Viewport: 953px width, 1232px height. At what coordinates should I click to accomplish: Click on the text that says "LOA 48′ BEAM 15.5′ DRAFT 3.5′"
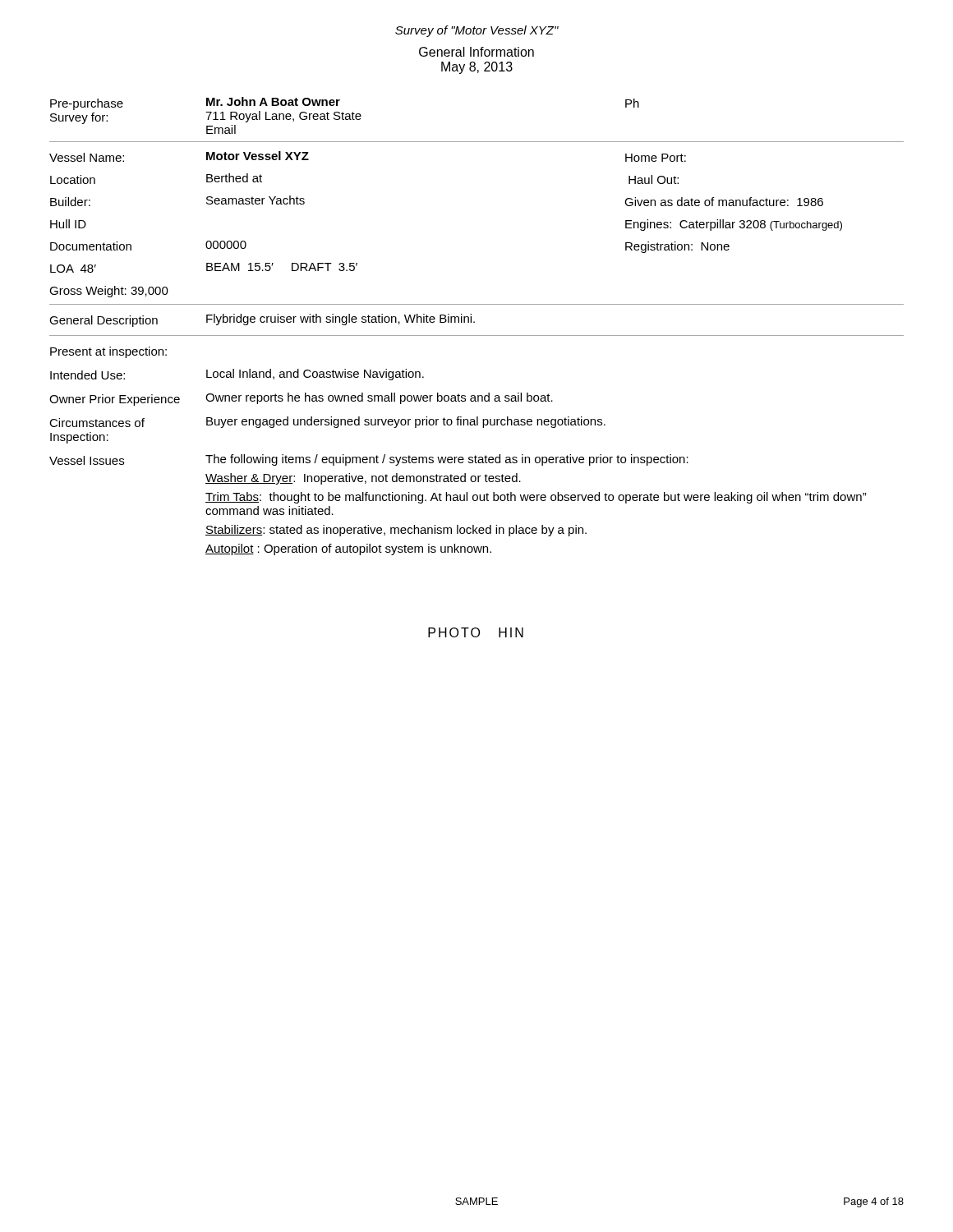pos(204,268)
